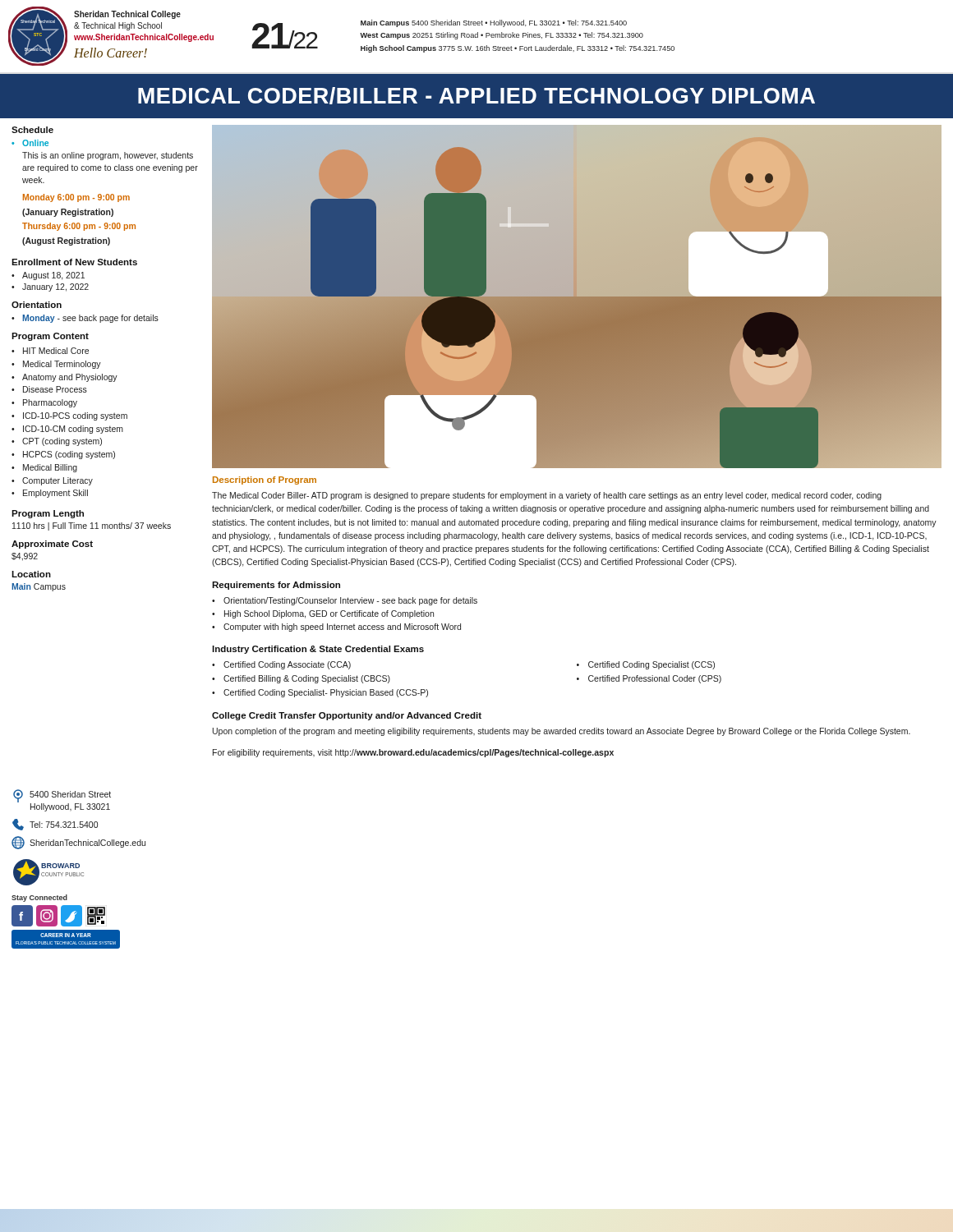Select the list item that reads "•August 18, 2021"

[48, 275]
